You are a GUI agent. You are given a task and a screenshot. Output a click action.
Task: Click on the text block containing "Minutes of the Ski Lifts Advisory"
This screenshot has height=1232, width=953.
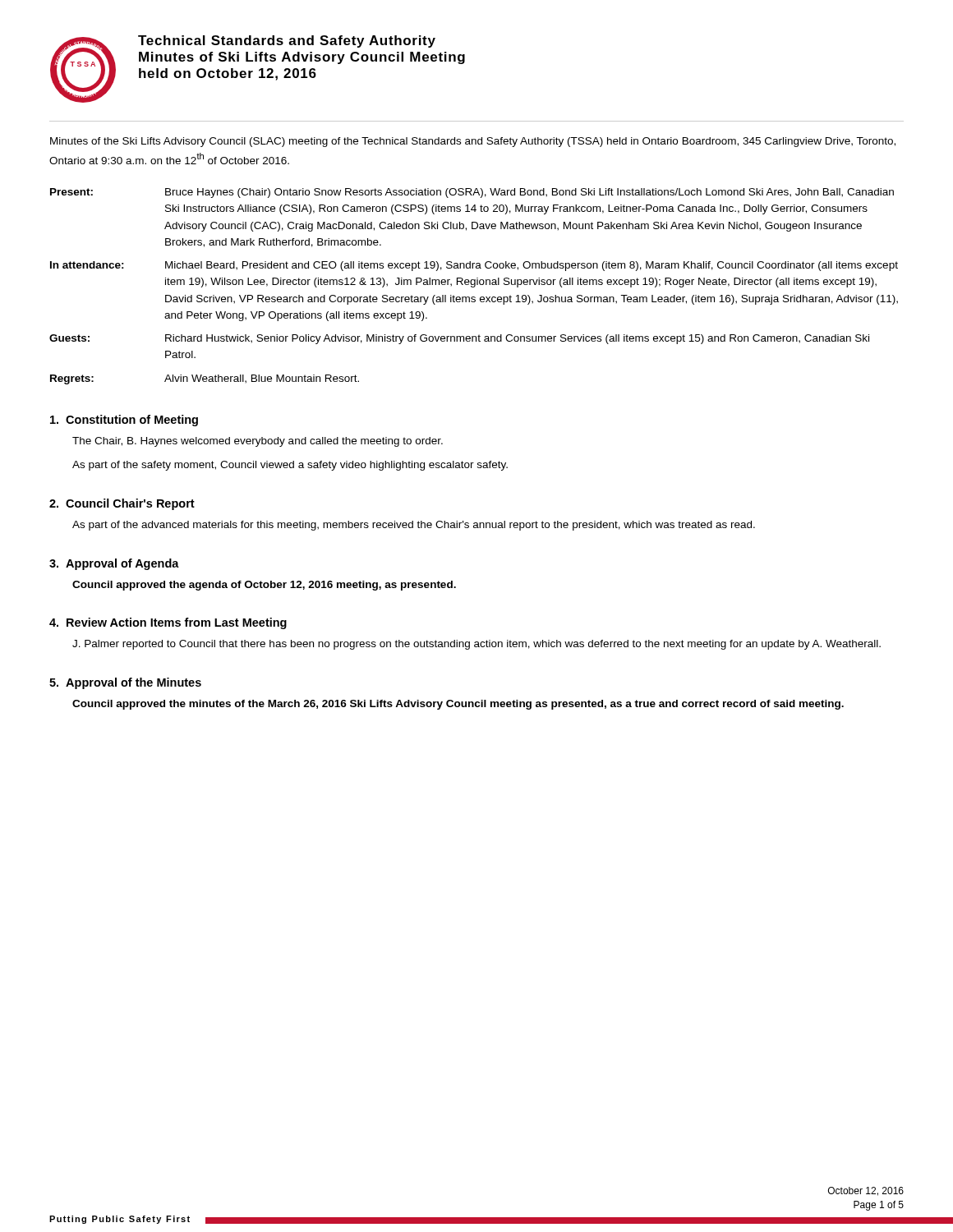tap(473, 151)
